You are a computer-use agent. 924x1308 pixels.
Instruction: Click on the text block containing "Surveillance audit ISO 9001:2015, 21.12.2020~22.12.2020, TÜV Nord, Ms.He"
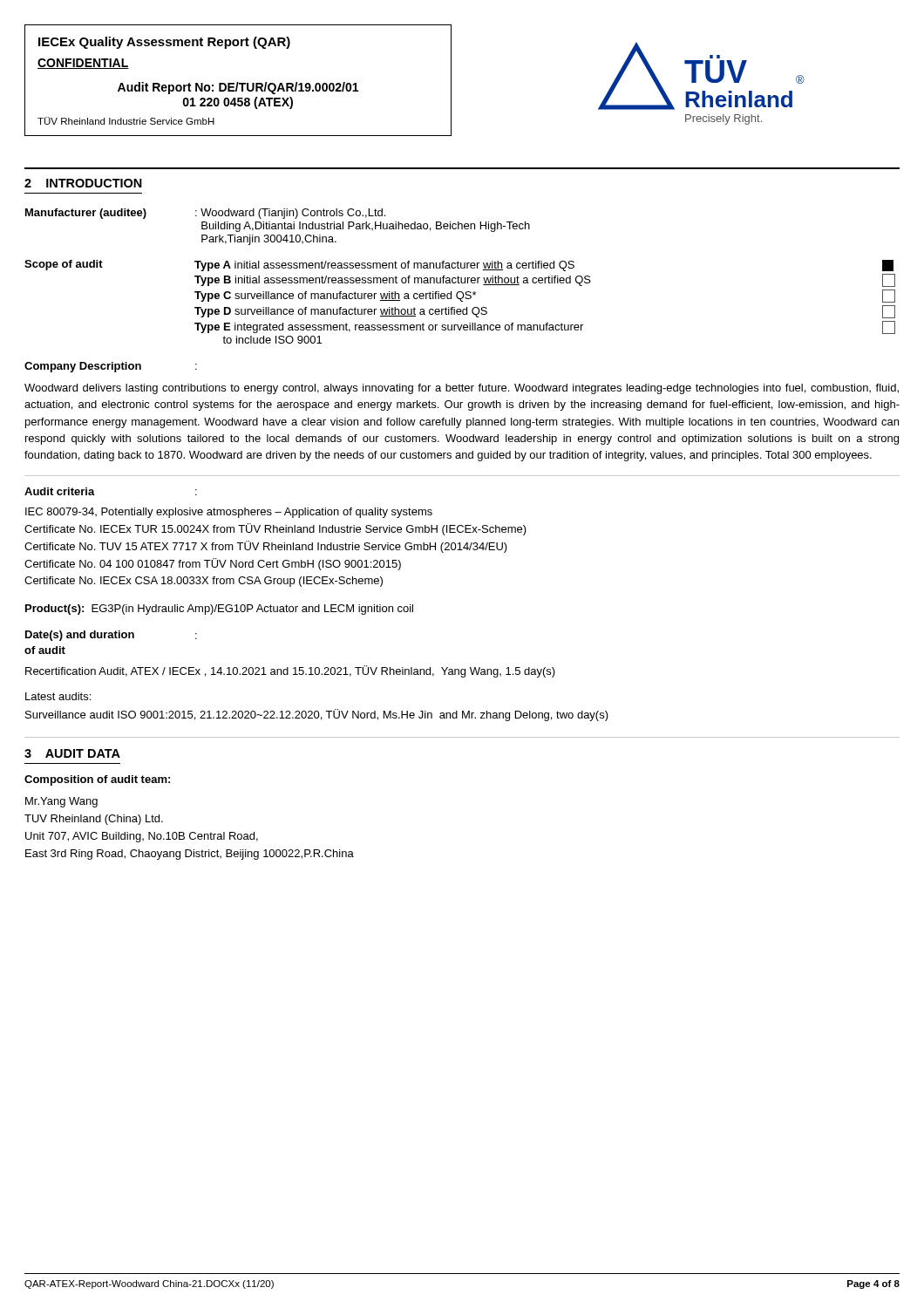tap(316, 714)
